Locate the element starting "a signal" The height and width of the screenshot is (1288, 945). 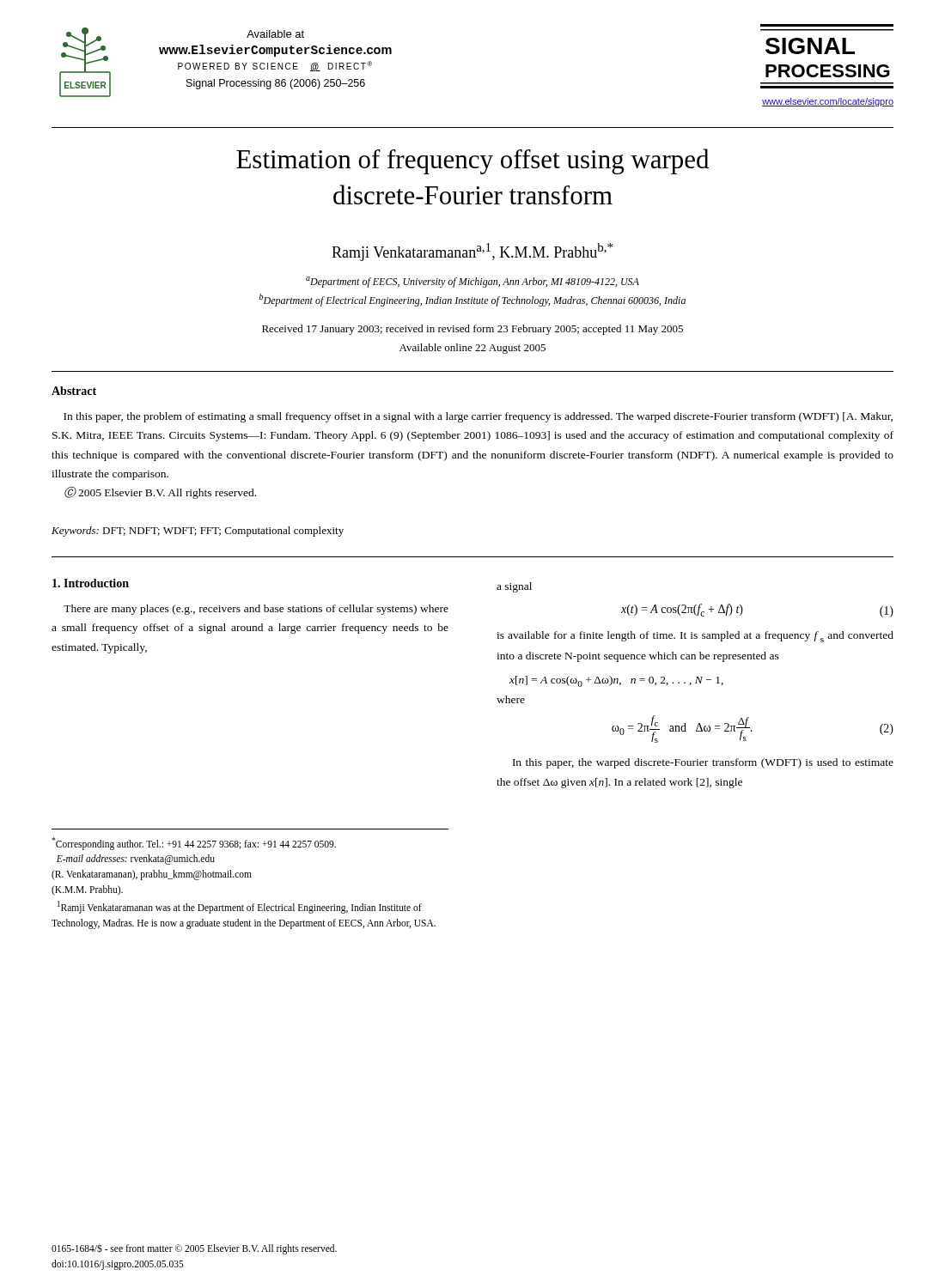click(514, 586)
